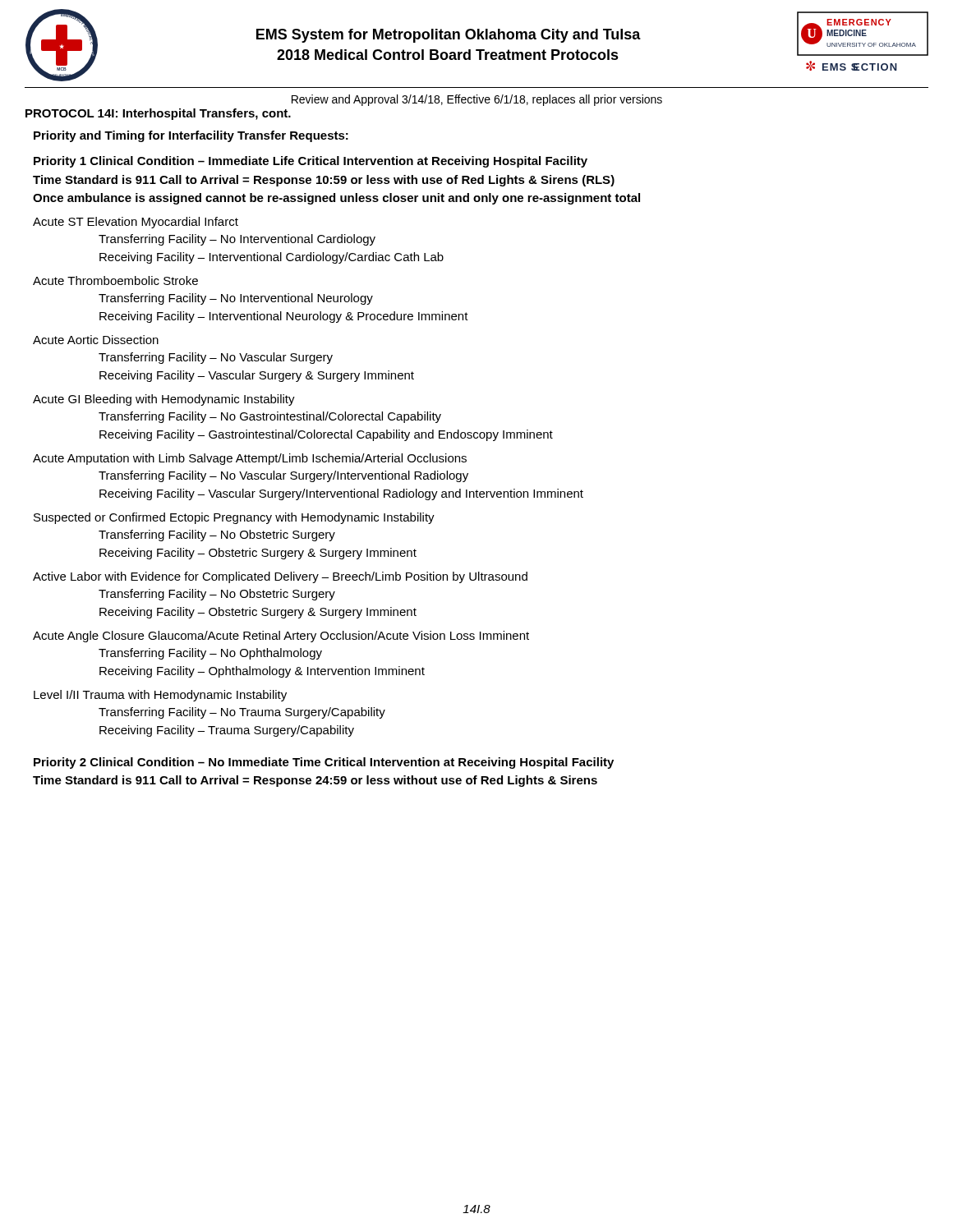Point to the text block starting "Acute Thromboembolic Stroke Transferring"
Viewport: 953px width, 1232px height.
tap(115, 280)
